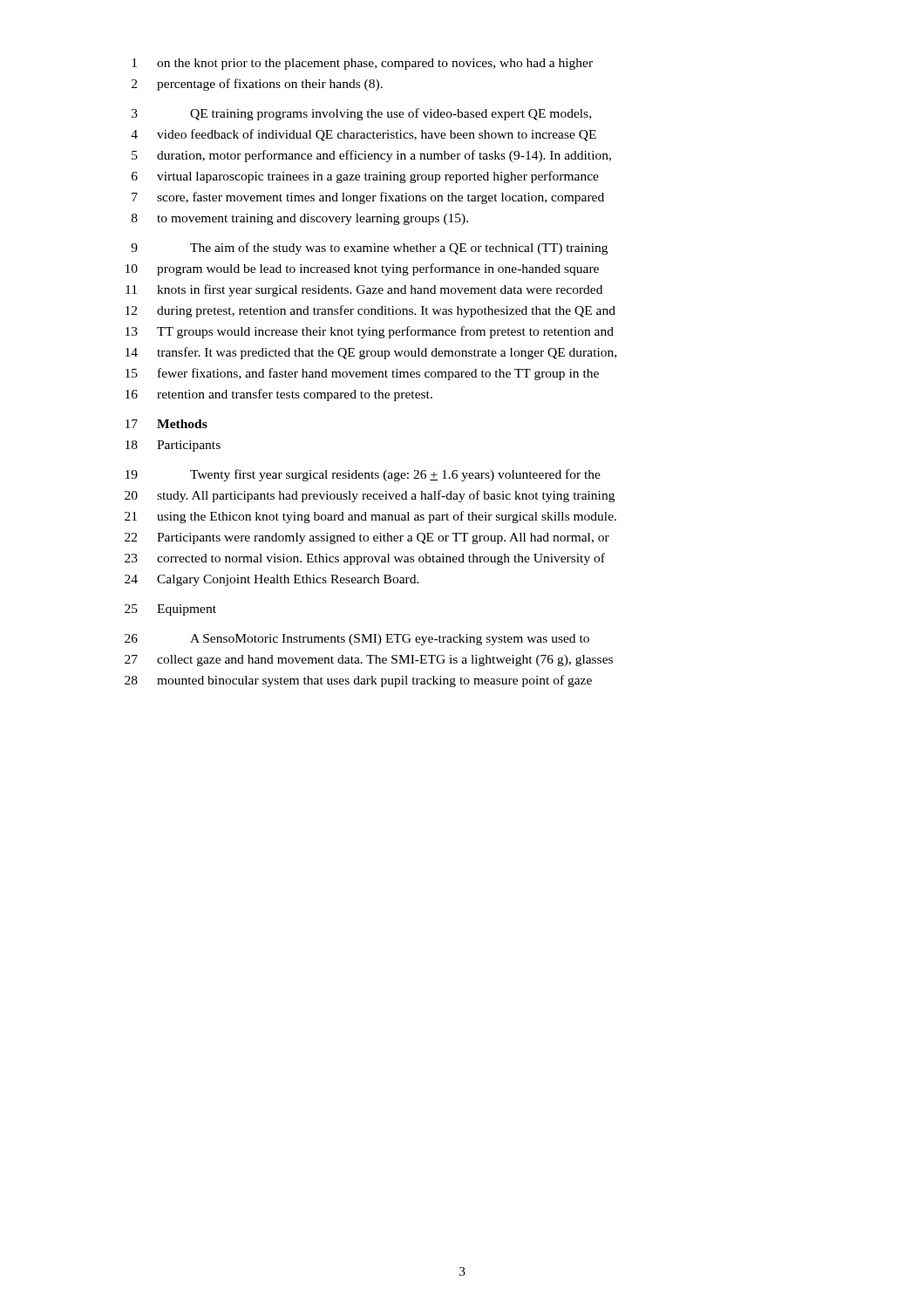Locate the section header that says "17 Methods"
This screenshot has height=1308, width=924.
(166, 424)
